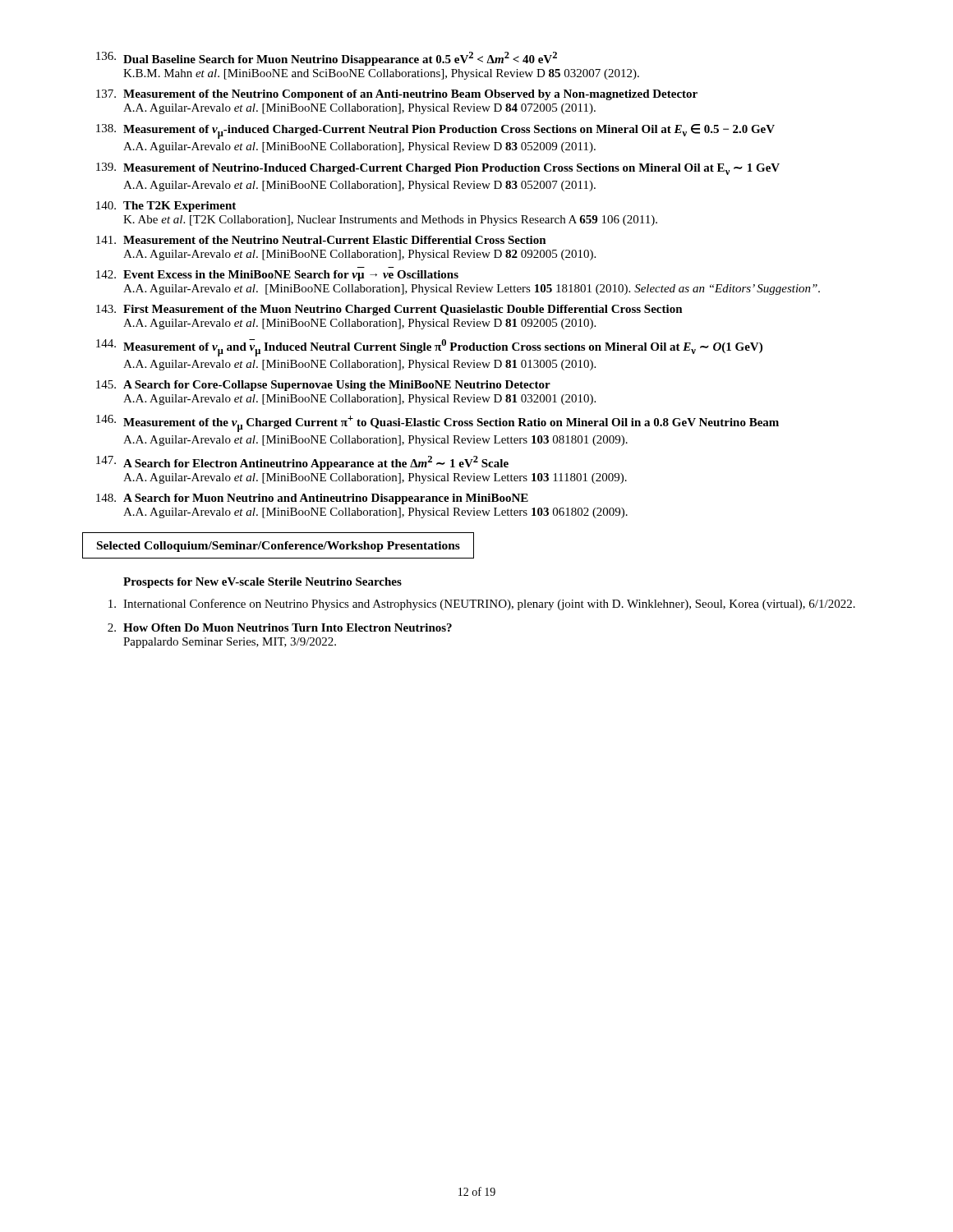Point to the block beginning "140. The T2K Experiment K."
This screenshot has height=1232, width=953.
(x=476, y=213)
